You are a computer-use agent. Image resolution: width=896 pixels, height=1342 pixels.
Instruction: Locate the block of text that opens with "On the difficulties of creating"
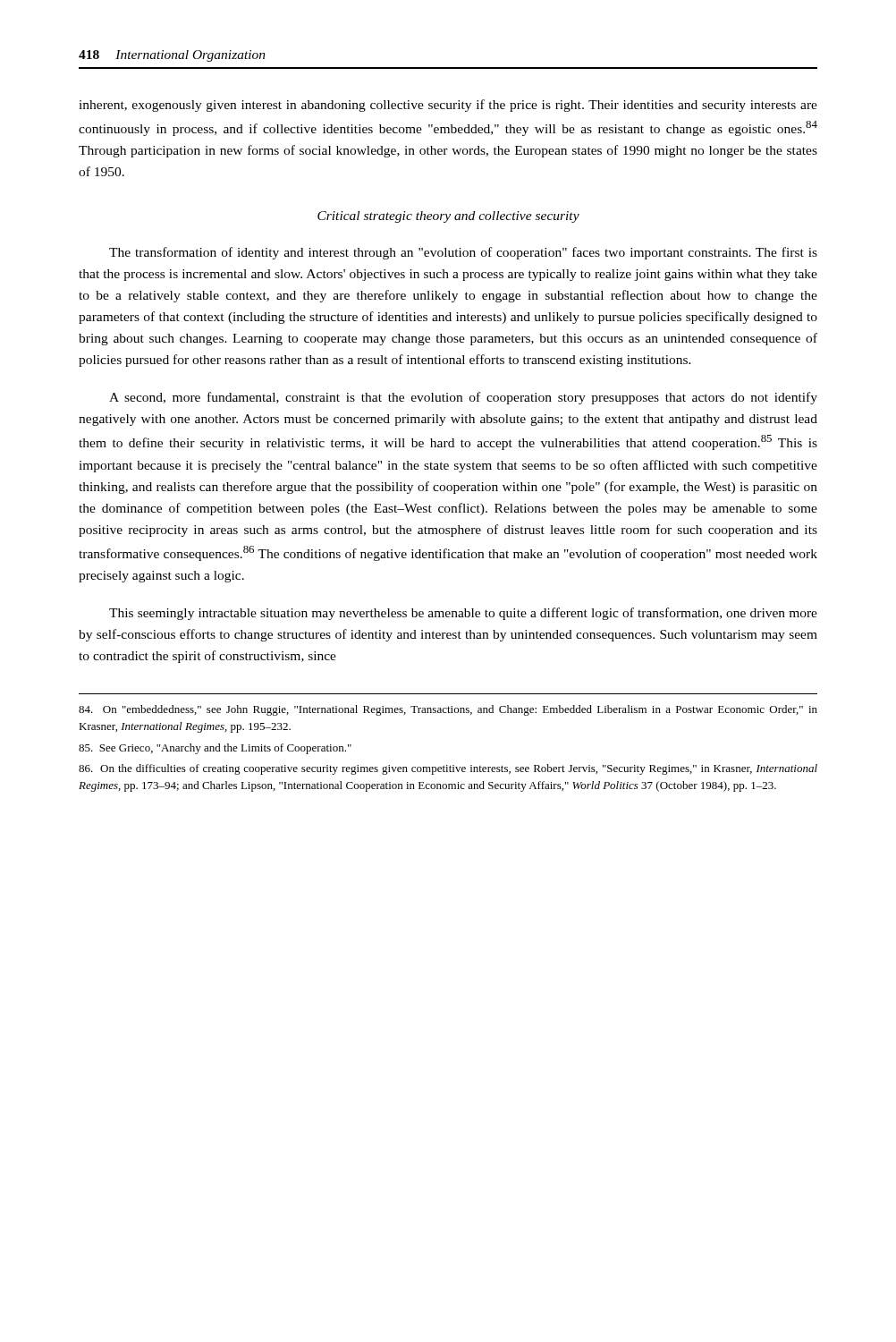448,777
